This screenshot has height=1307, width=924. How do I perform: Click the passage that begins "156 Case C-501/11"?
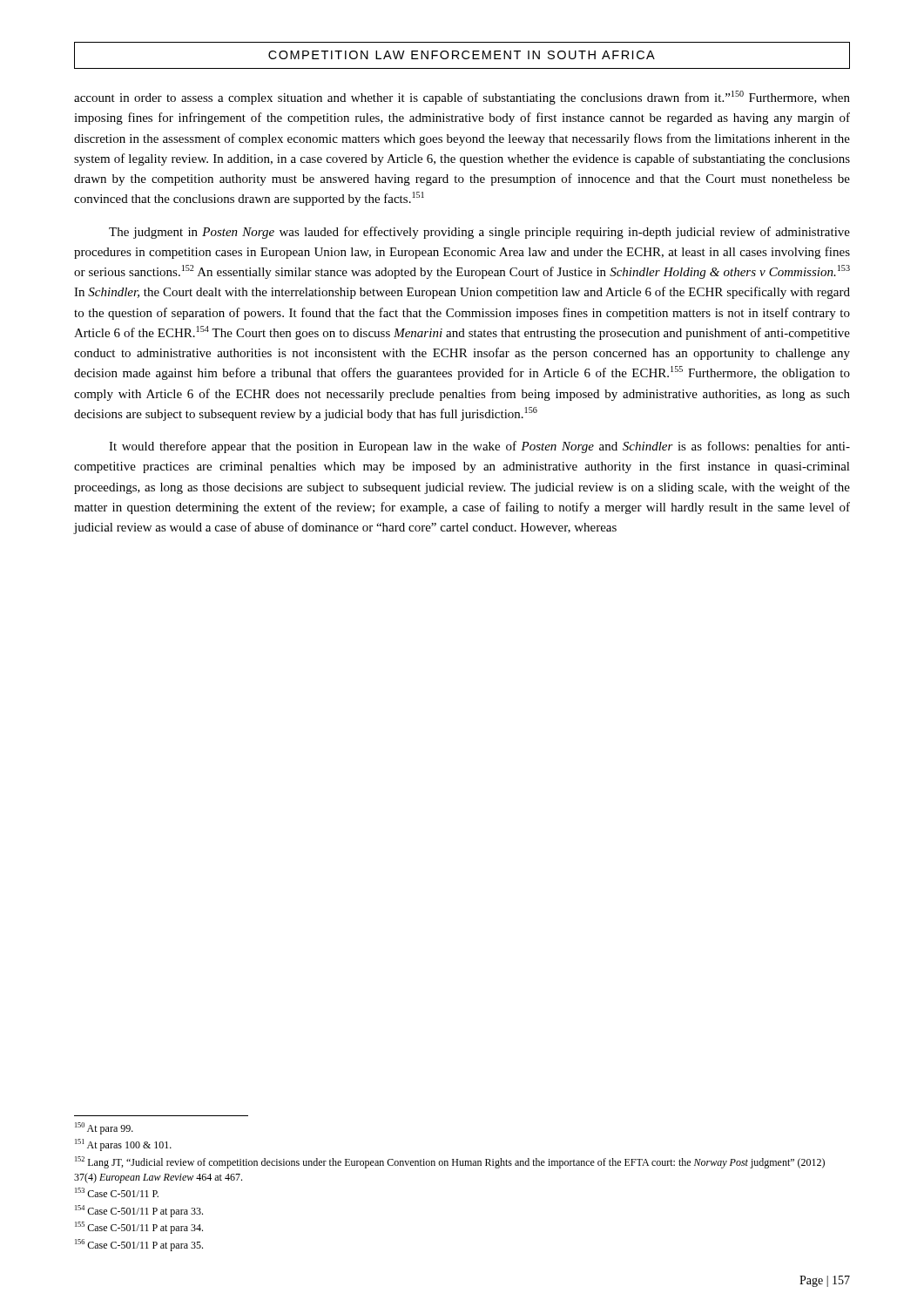click(139, 1244)
